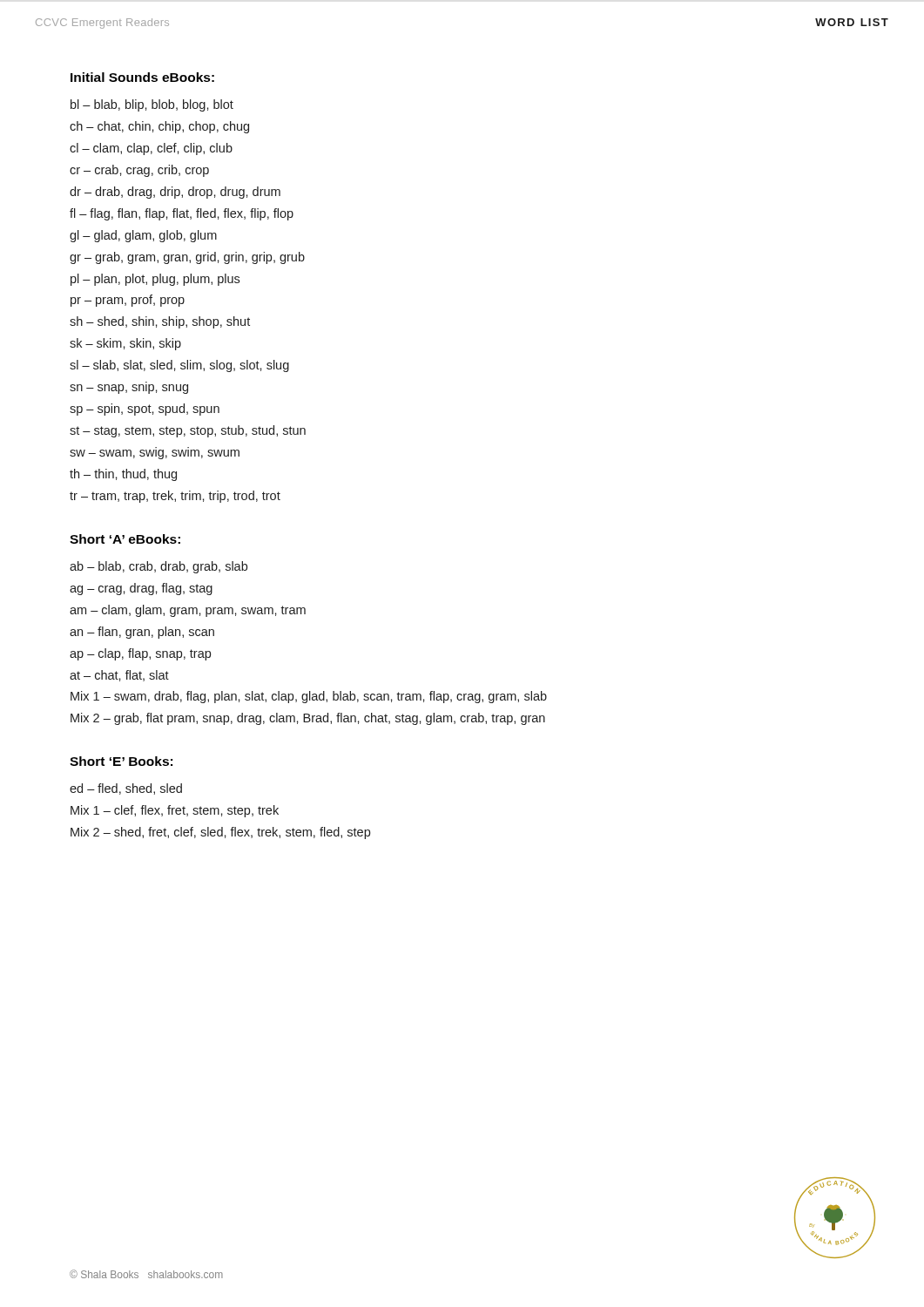
Task: Locate the text "an – flan, gran, plan, scan"
Action: coord(142,631)
